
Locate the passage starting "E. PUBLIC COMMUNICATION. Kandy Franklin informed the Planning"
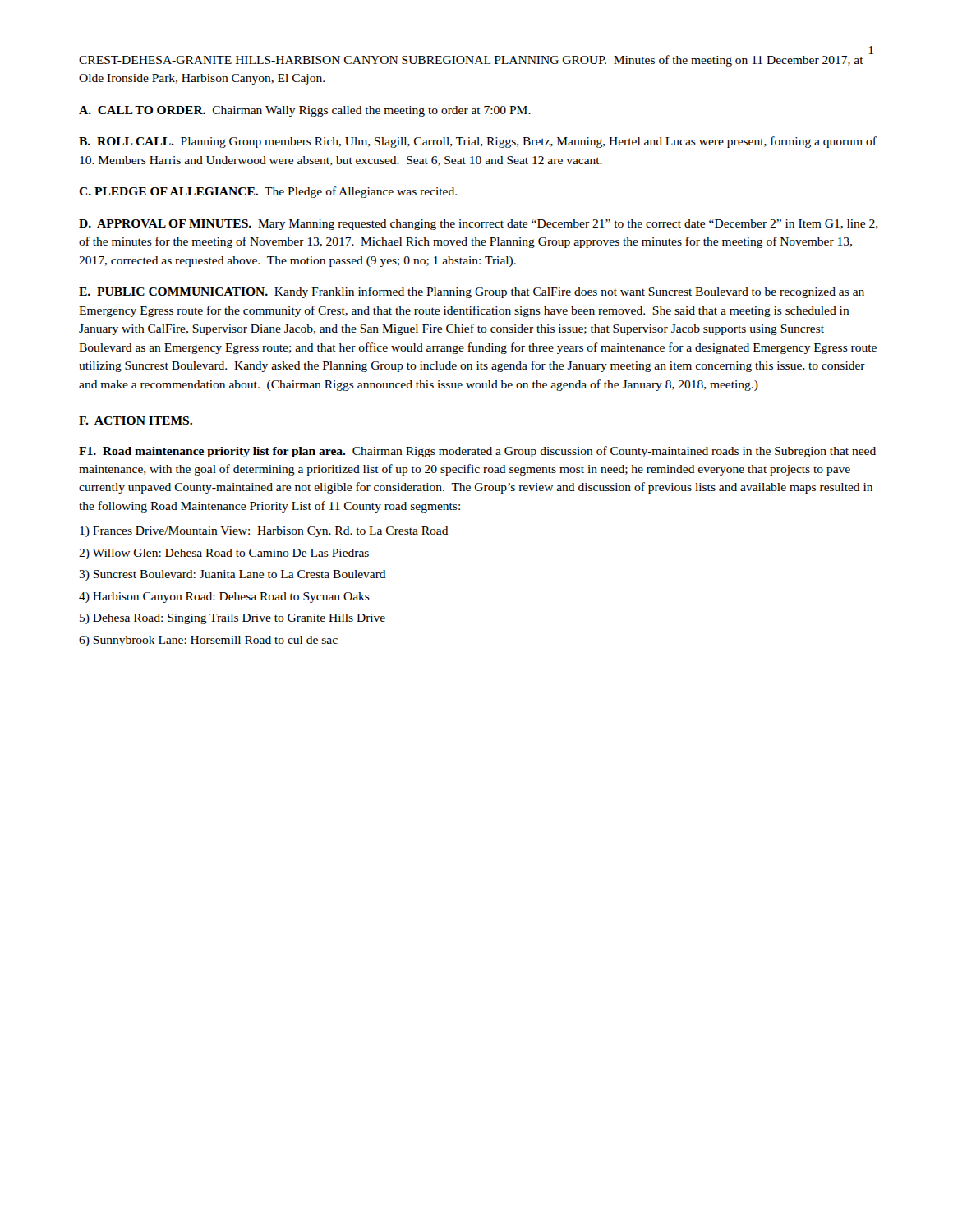coord(478,337)
